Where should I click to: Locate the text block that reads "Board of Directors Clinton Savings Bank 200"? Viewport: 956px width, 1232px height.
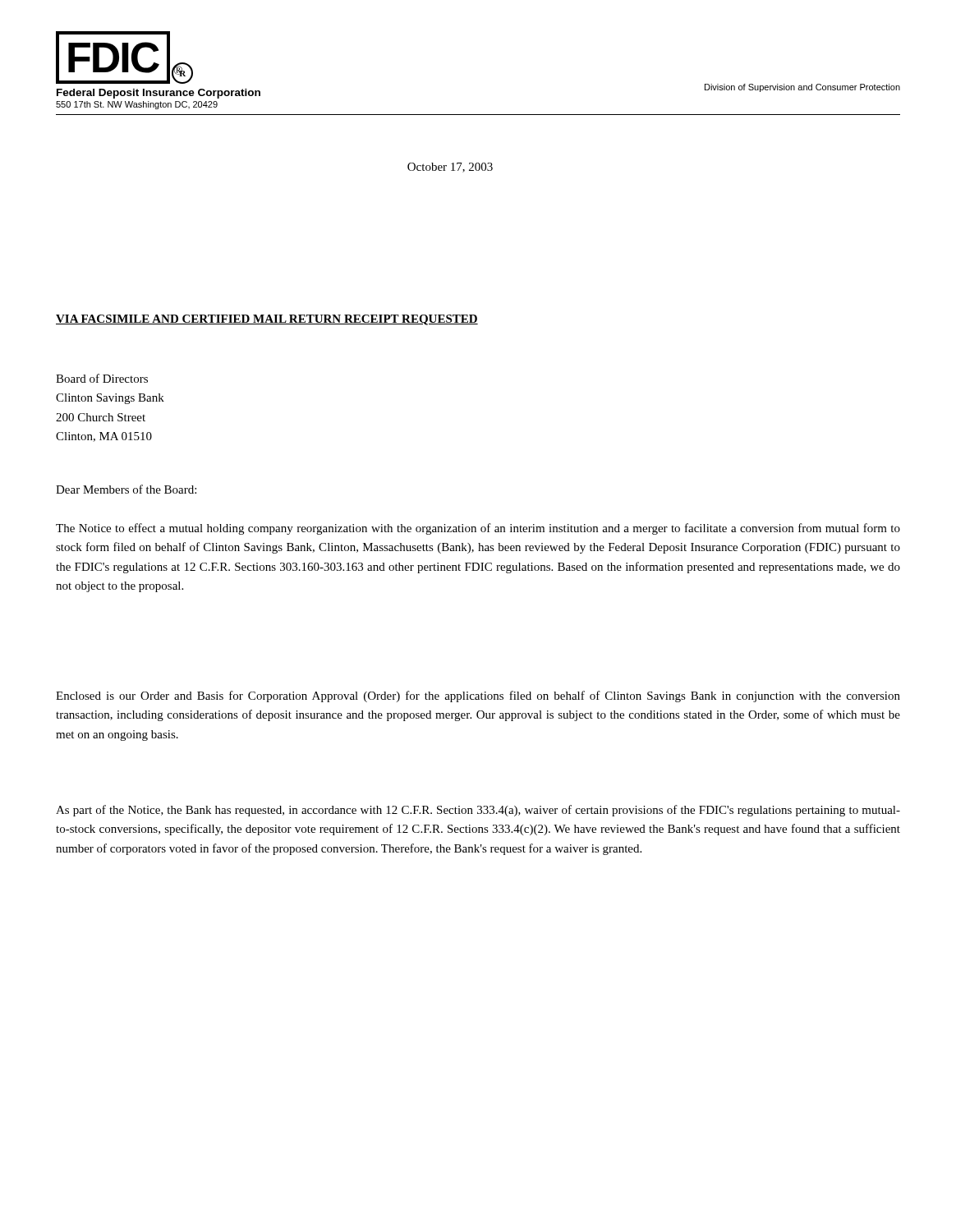point(110,407)
